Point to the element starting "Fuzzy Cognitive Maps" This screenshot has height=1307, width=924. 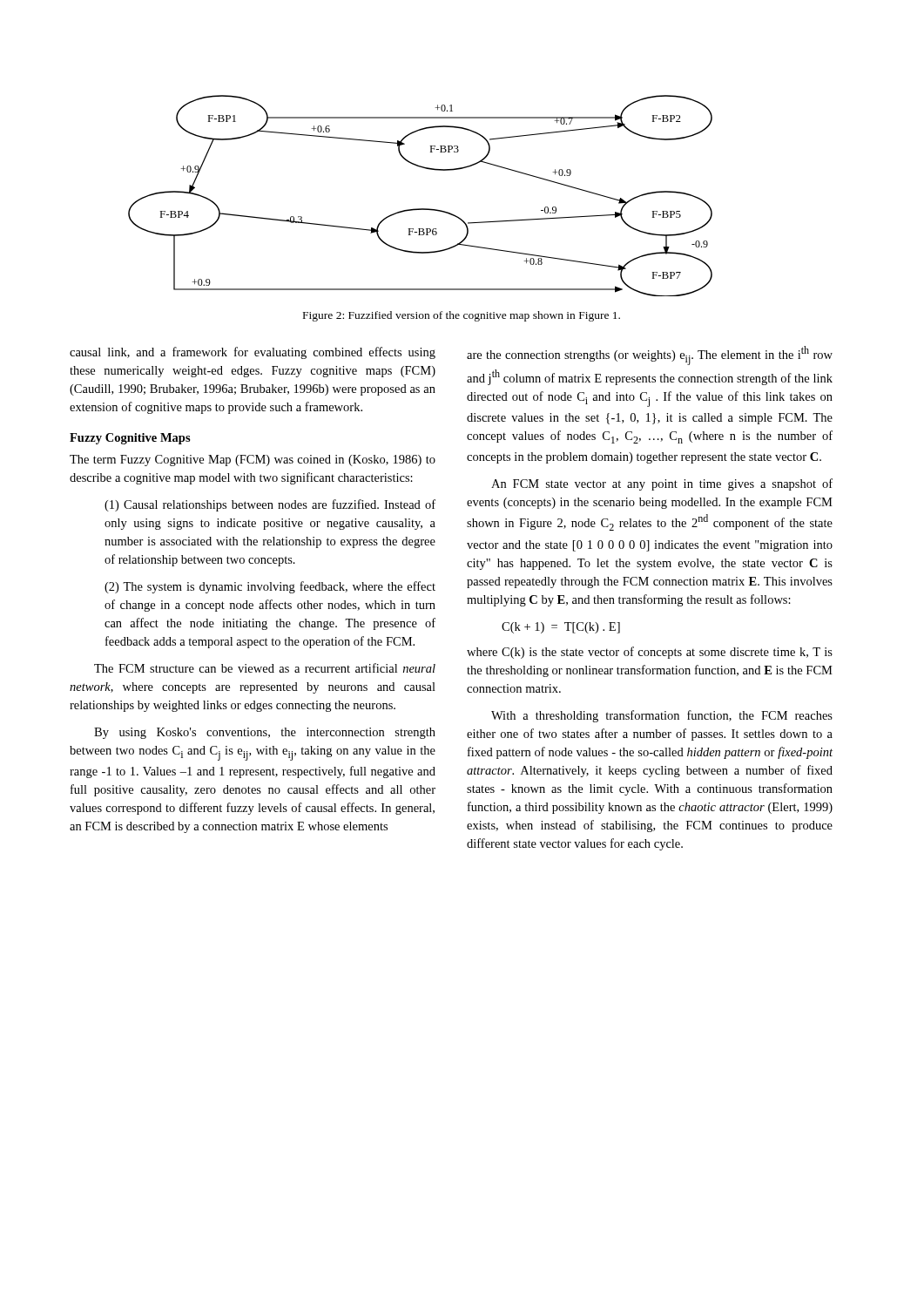(x=130, y=437)
